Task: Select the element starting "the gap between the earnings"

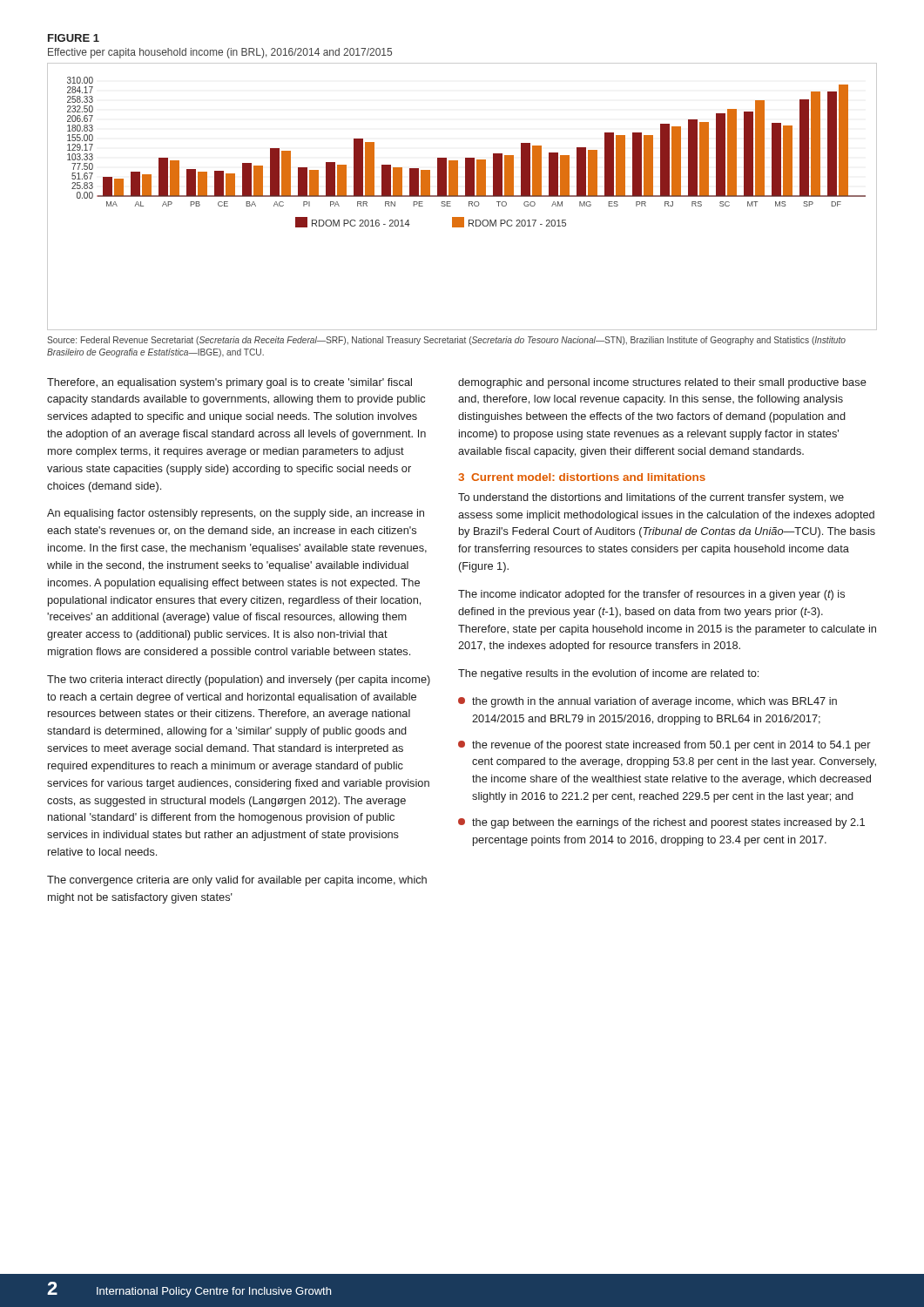Action: tap(668, 831)
